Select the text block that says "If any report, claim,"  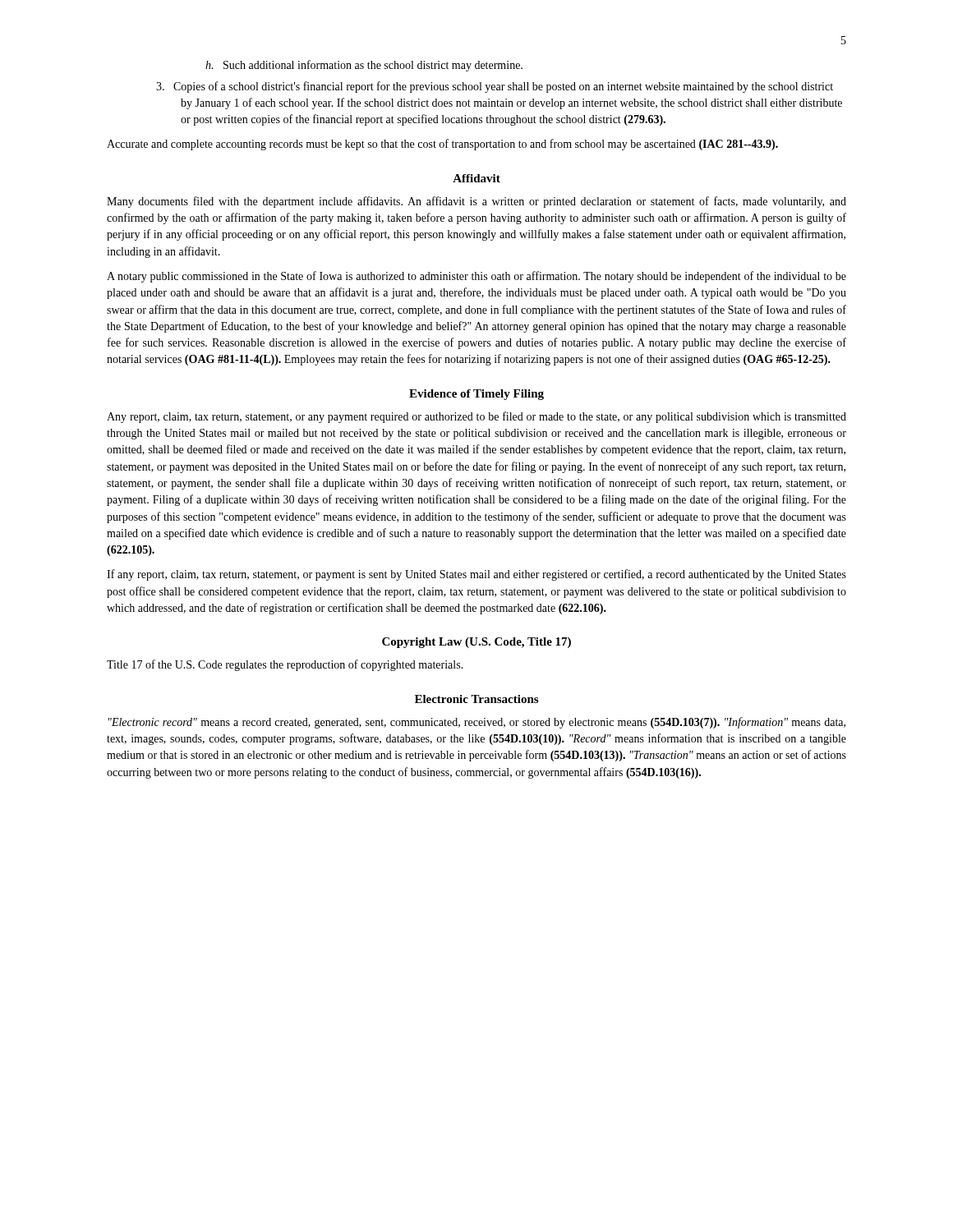coord(476,592)
